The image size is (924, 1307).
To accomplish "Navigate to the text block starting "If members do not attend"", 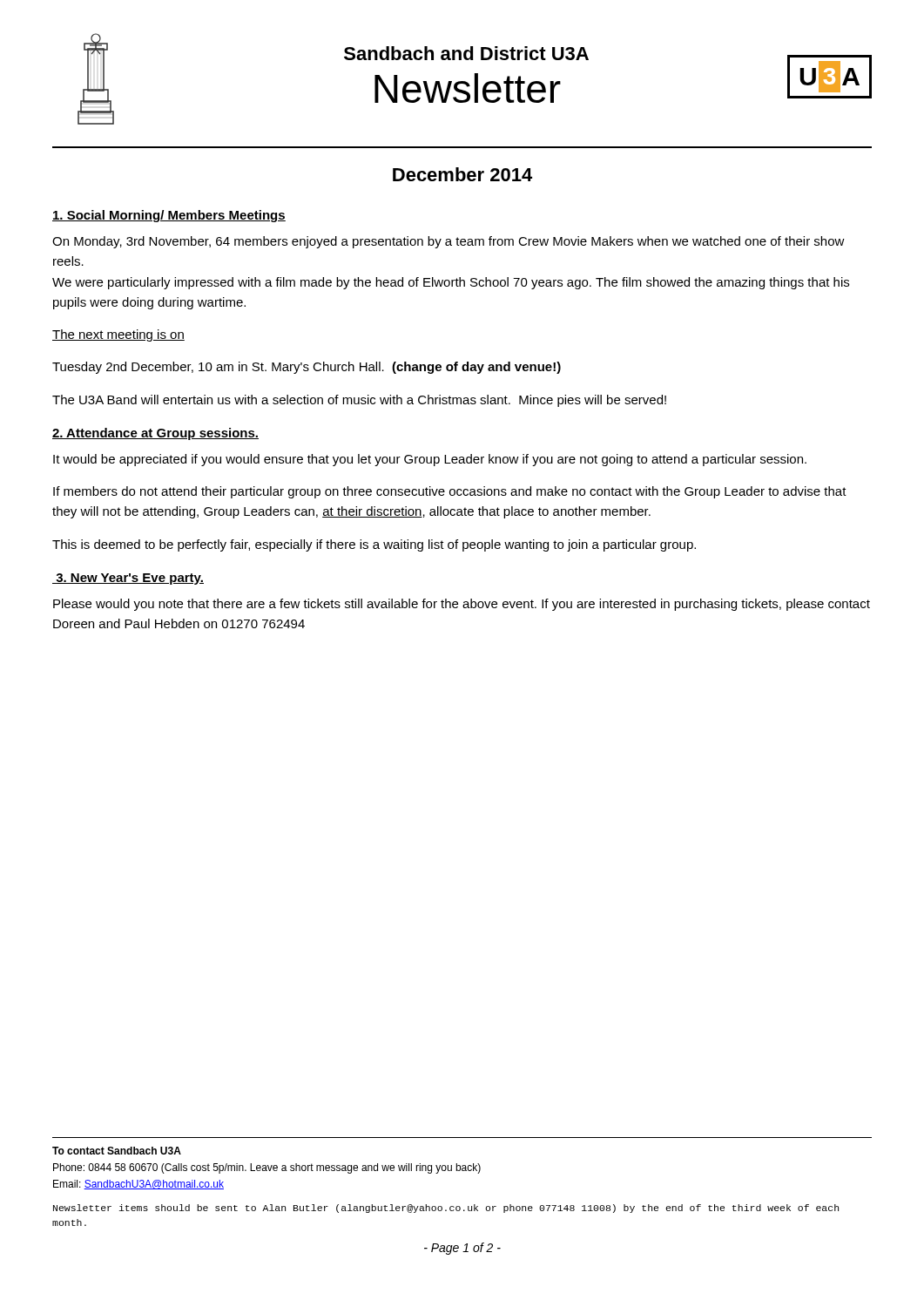I will tap(449, 501).
